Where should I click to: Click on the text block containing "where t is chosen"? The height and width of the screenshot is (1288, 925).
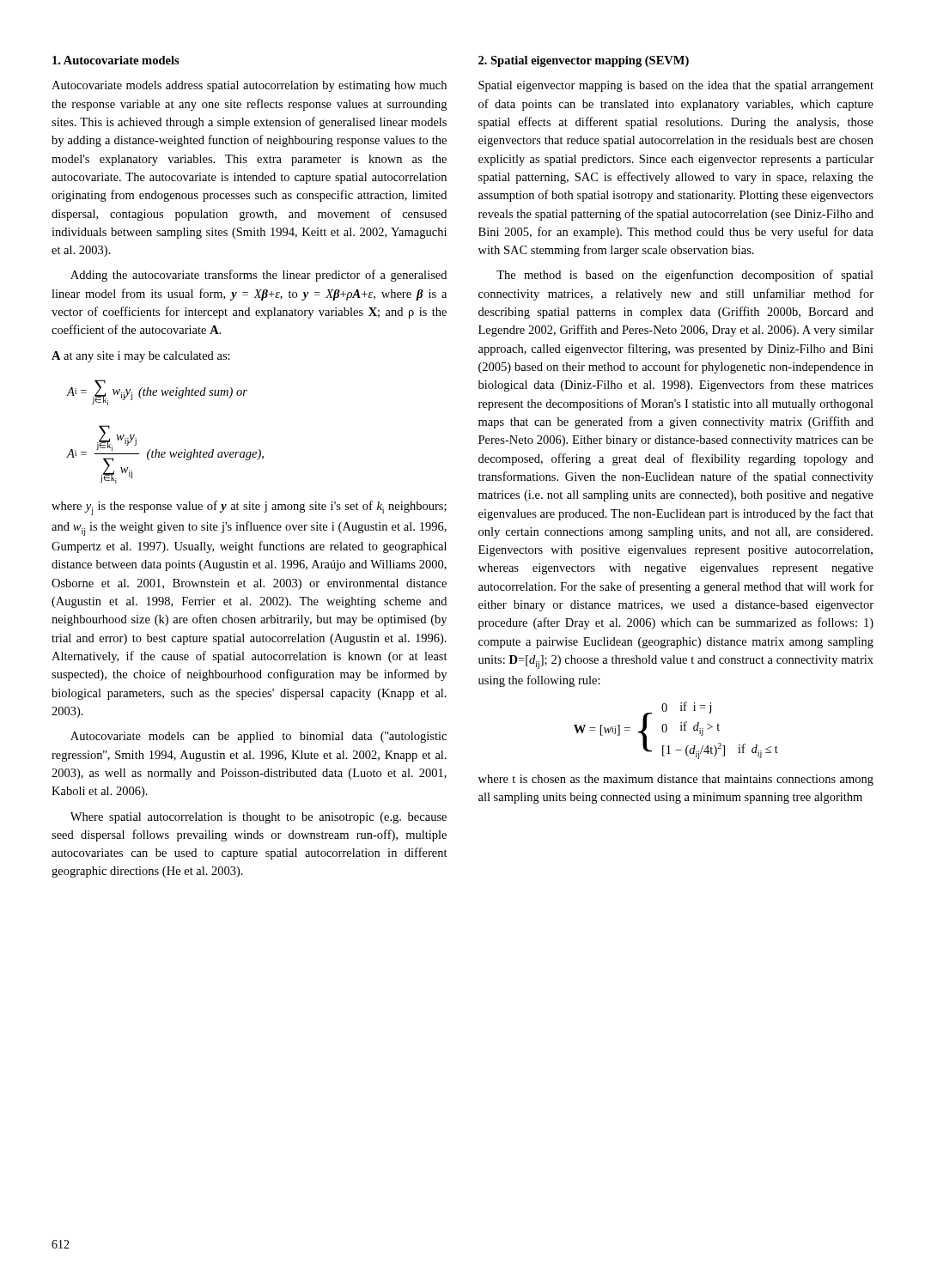[x=676, y=789]
